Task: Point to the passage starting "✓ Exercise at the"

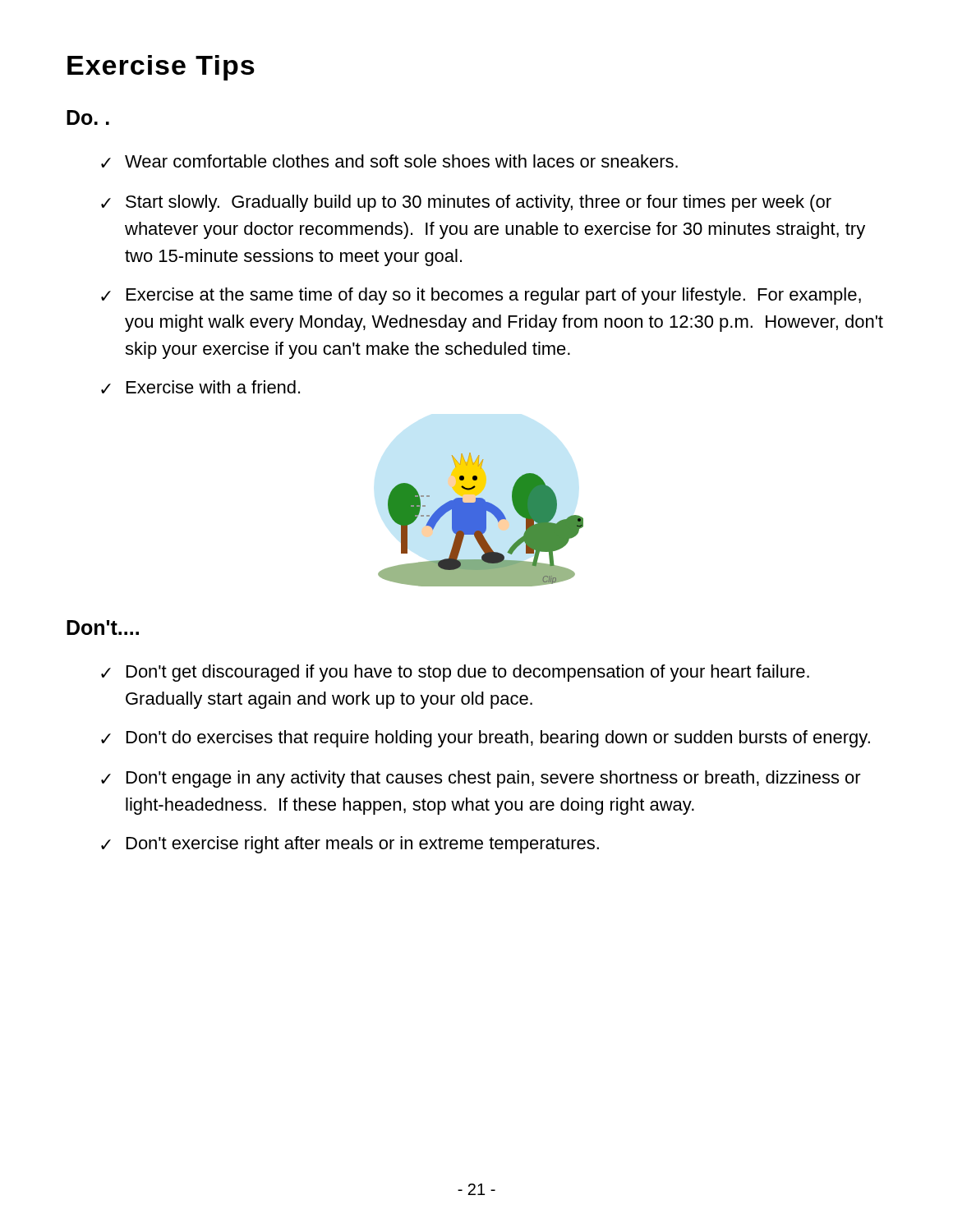Action: (x=493, y=322)
